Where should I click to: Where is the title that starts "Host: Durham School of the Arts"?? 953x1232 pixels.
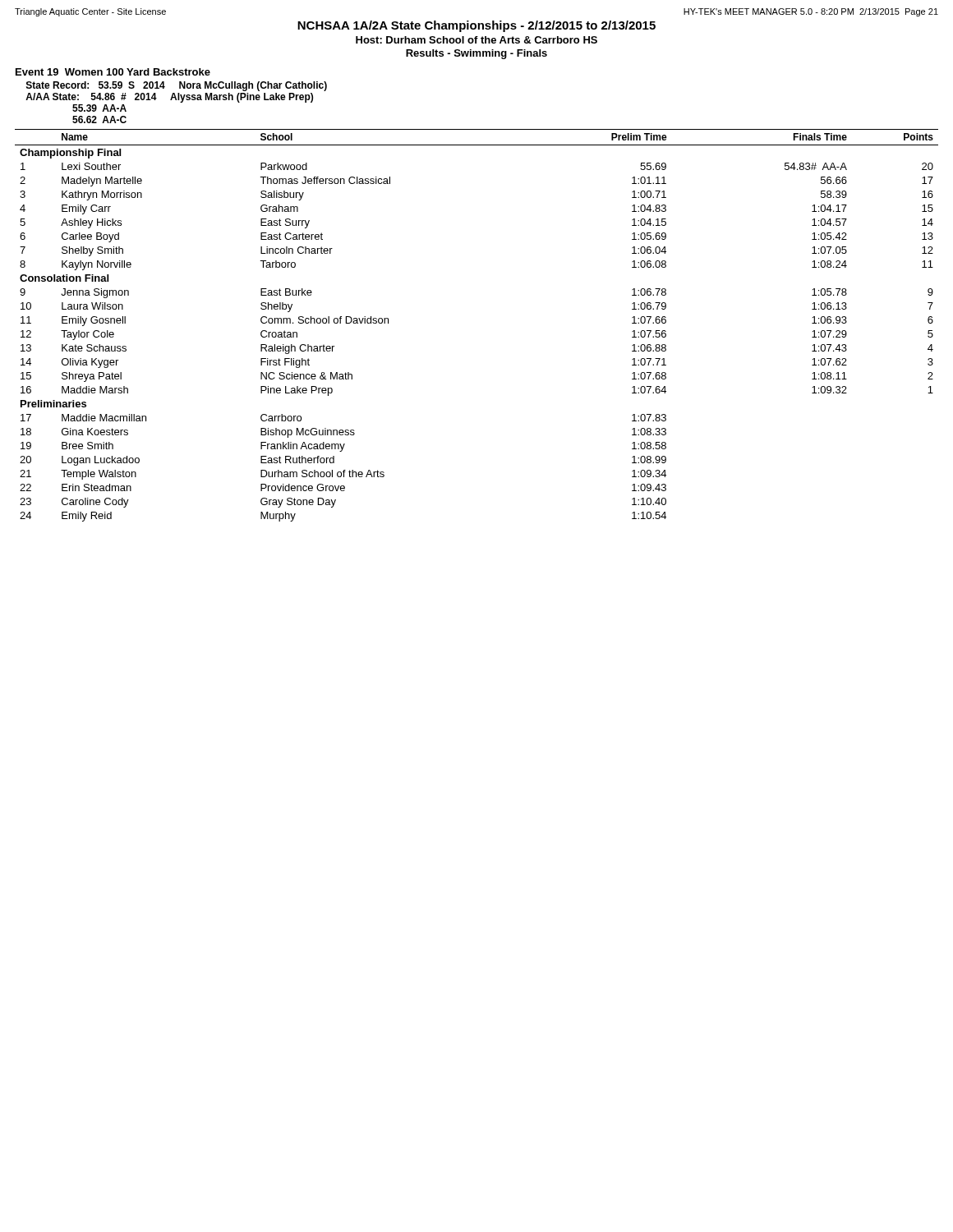pos(476,40)
